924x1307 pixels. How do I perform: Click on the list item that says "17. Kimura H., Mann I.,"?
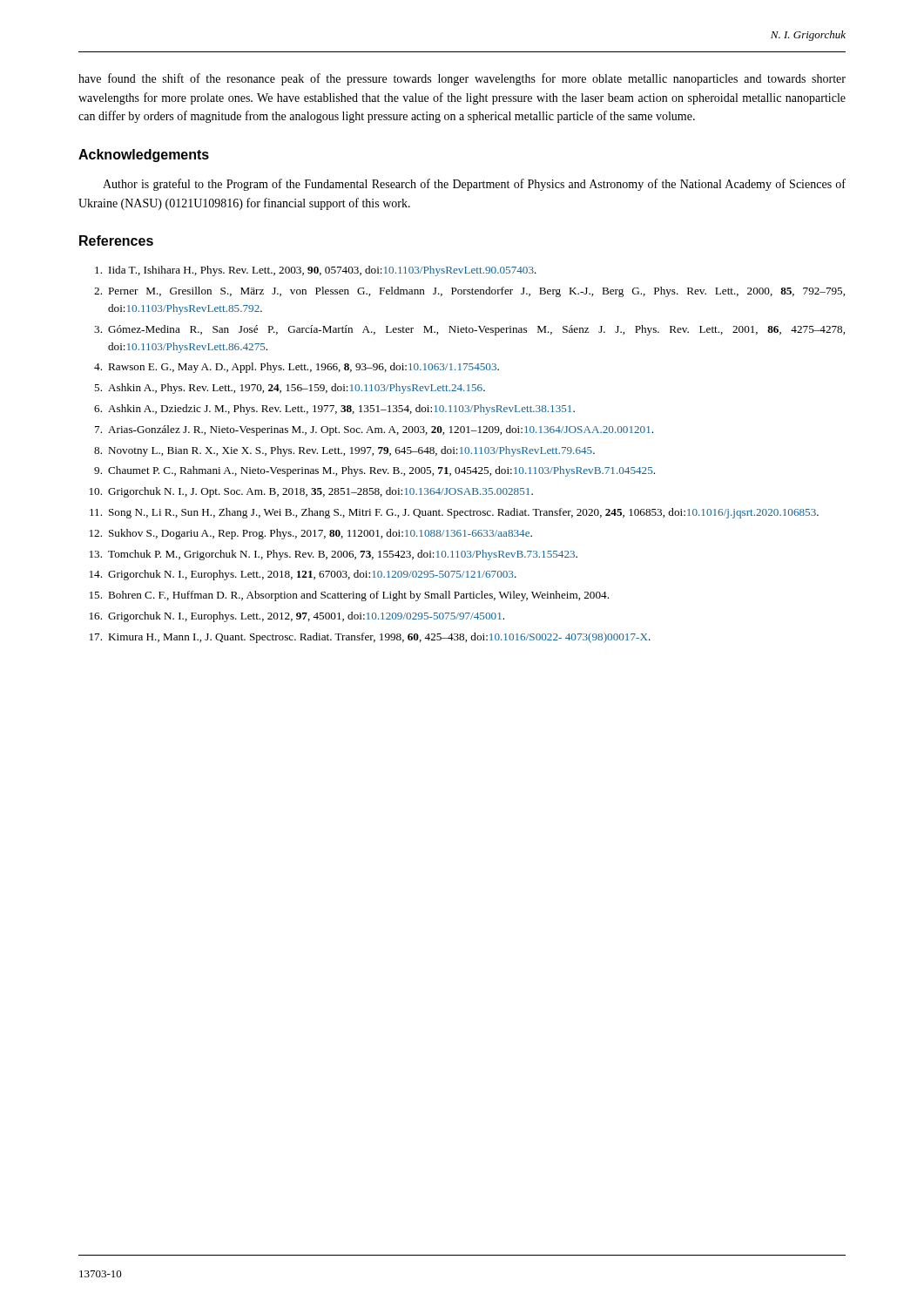tap(462, 637)
